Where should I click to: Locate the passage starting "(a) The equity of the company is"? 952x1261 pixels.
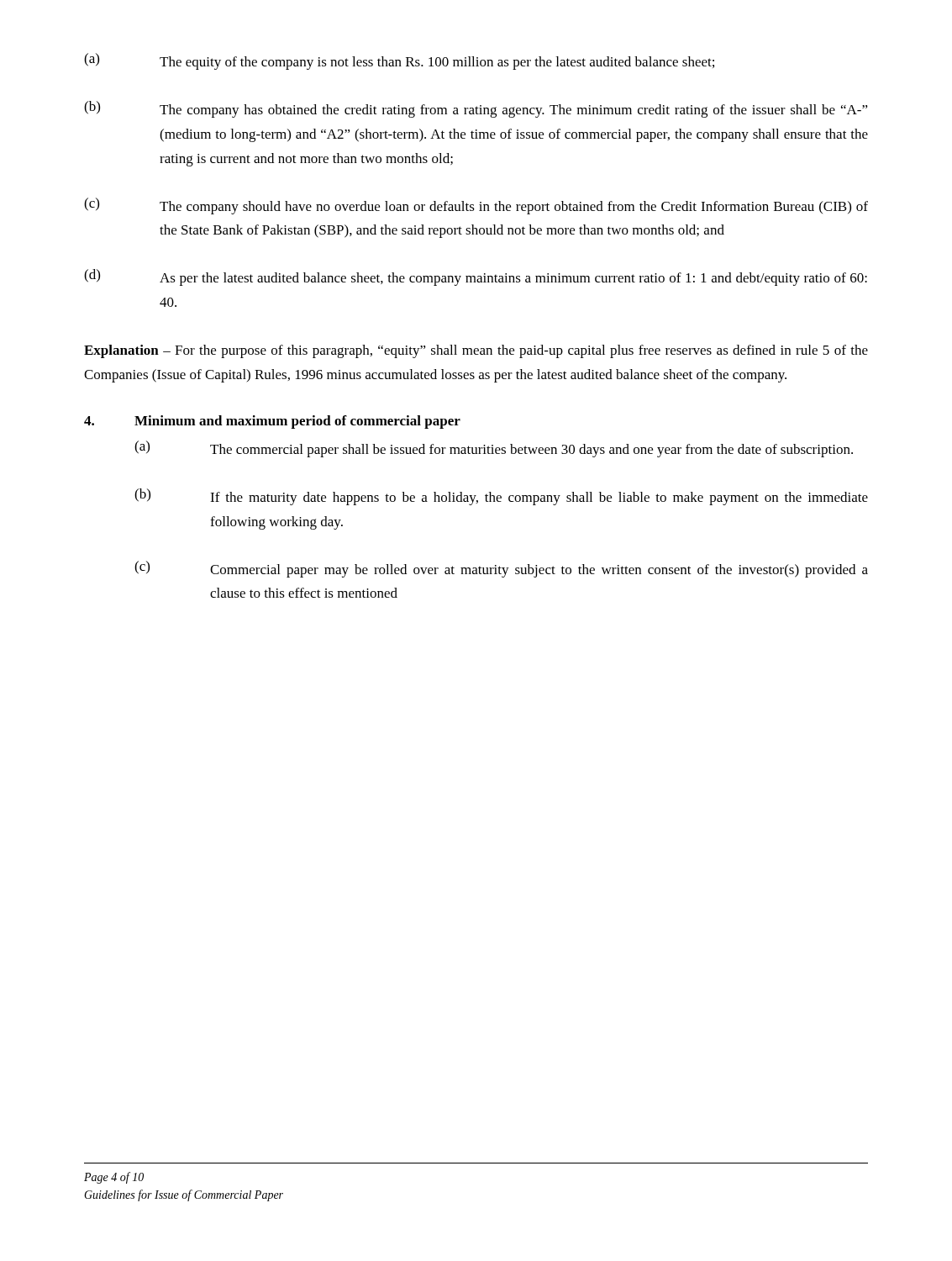tap(476, 63)
